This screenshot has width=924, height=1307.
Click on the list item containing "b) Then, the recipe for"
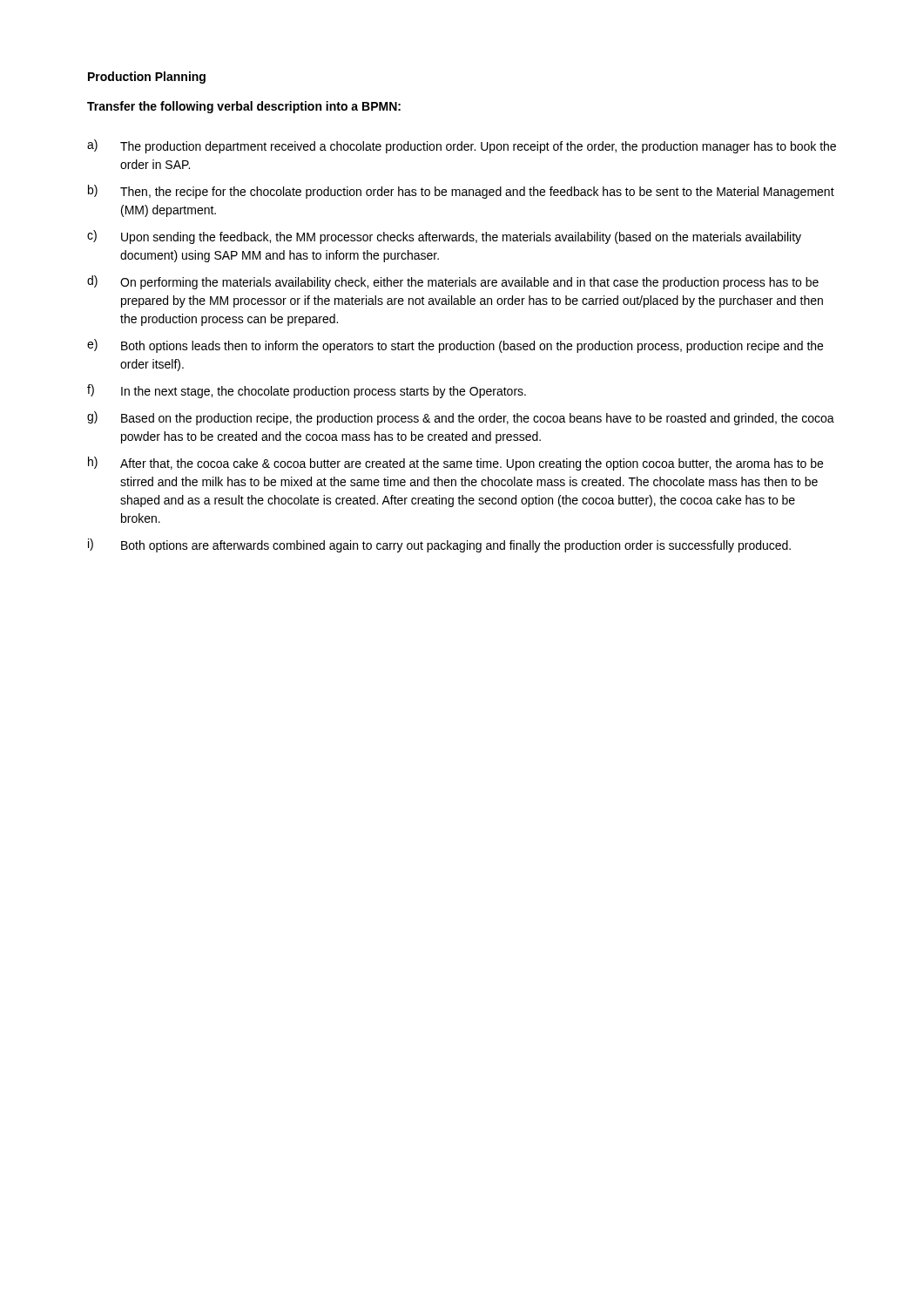pyautogui.click(x=462, y=201)
